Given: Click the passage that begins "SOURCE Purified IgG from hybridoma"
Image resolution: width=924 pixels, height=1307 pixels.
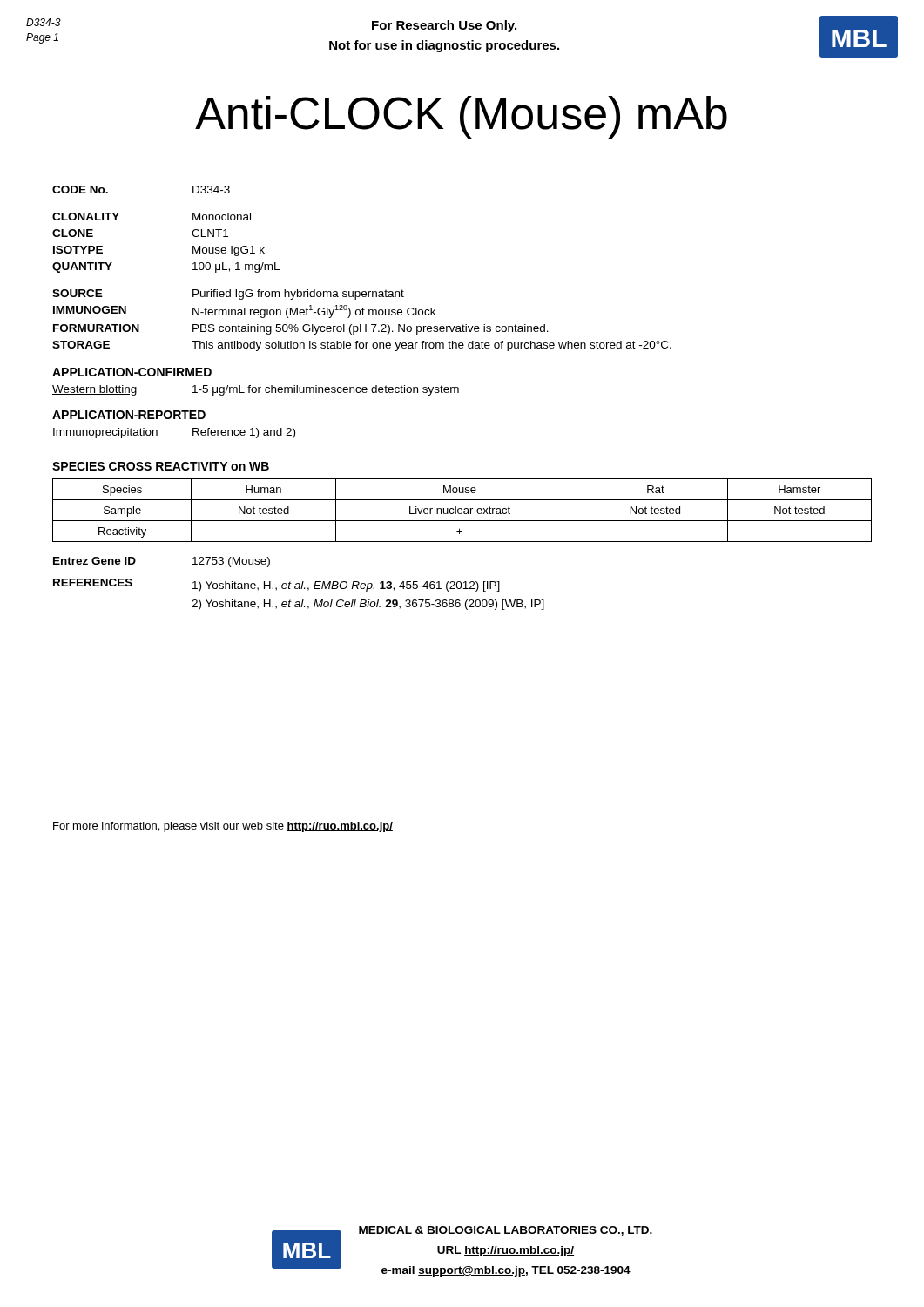Looking at the screenshot, I should click(462, 319).
